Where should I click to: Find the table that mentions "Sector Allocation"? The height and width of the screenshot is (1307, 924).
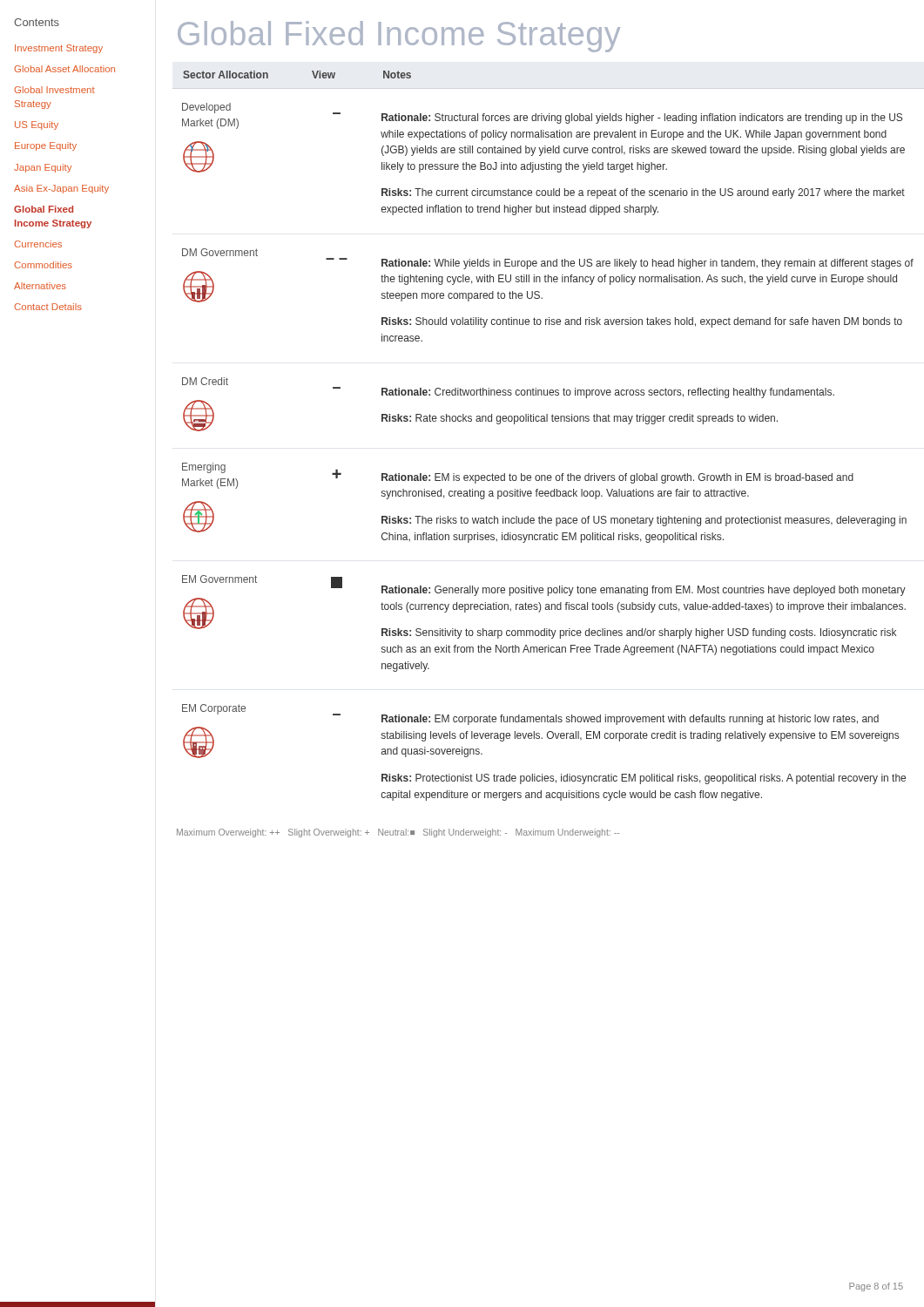point(540,440)
